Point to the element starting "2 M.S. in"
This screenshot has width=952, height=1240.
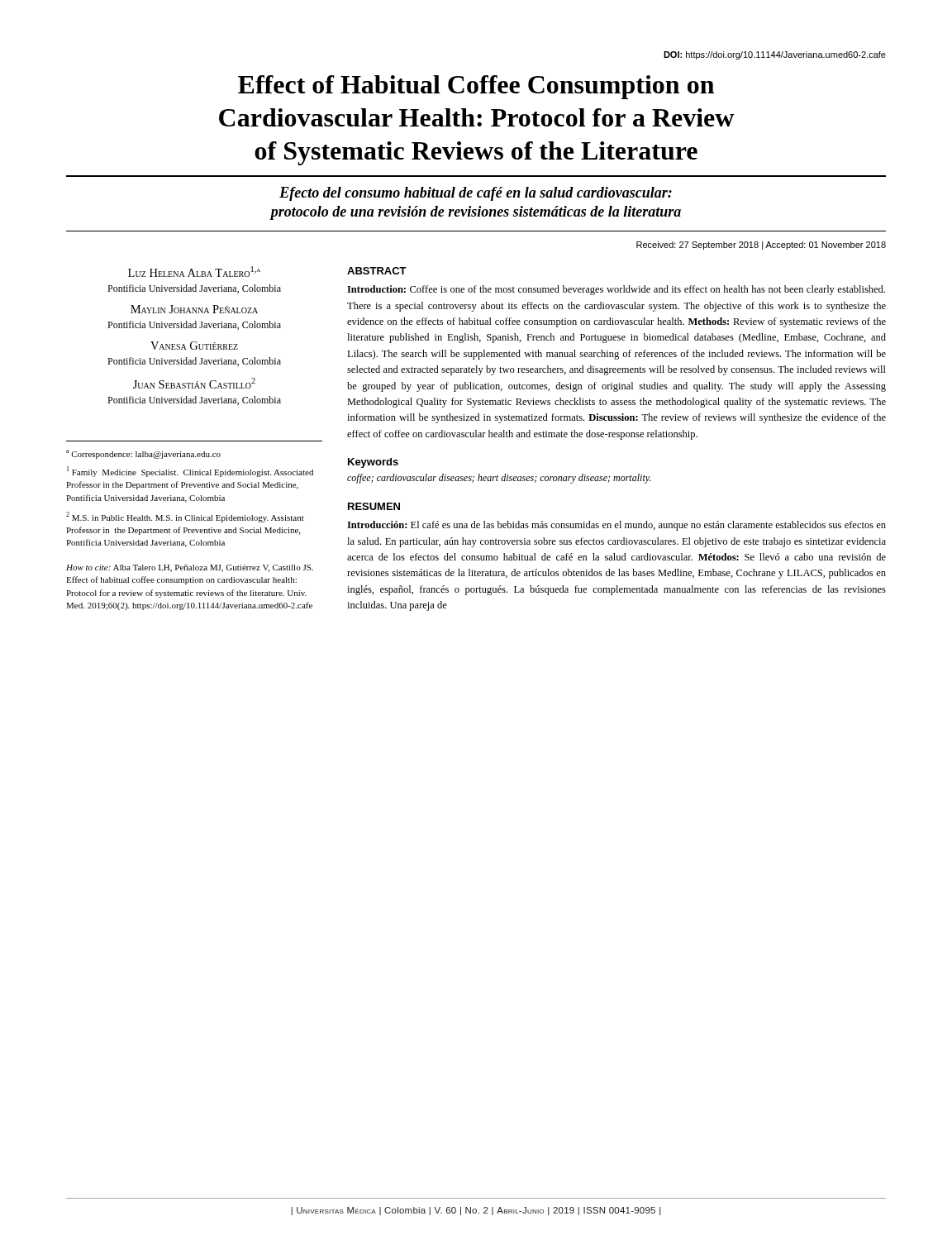tap(185, 529)
